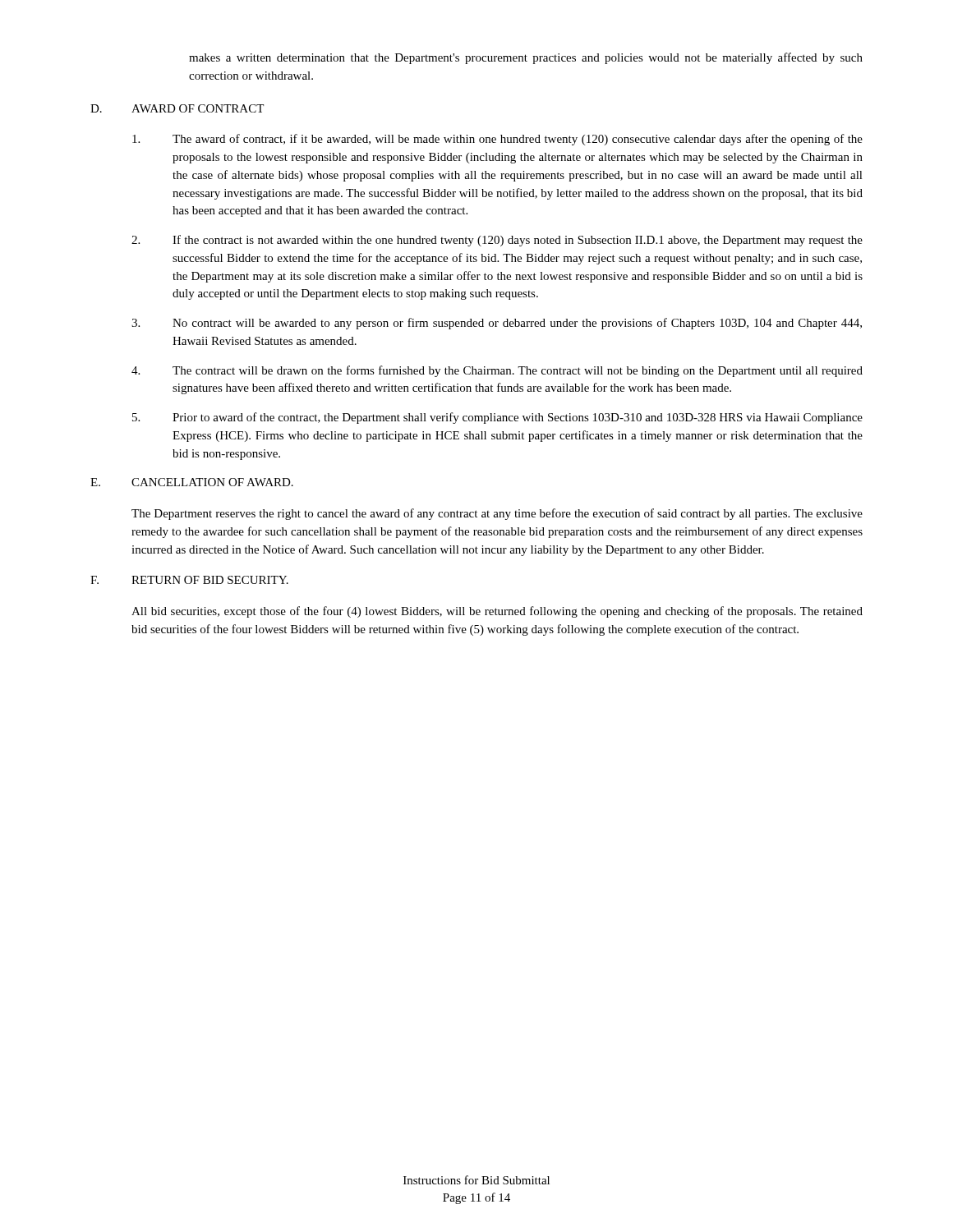Select the list item containing "2. If the contract"
The height and width of the screenshot is (1232, 953).
click(x=497, y=267)
